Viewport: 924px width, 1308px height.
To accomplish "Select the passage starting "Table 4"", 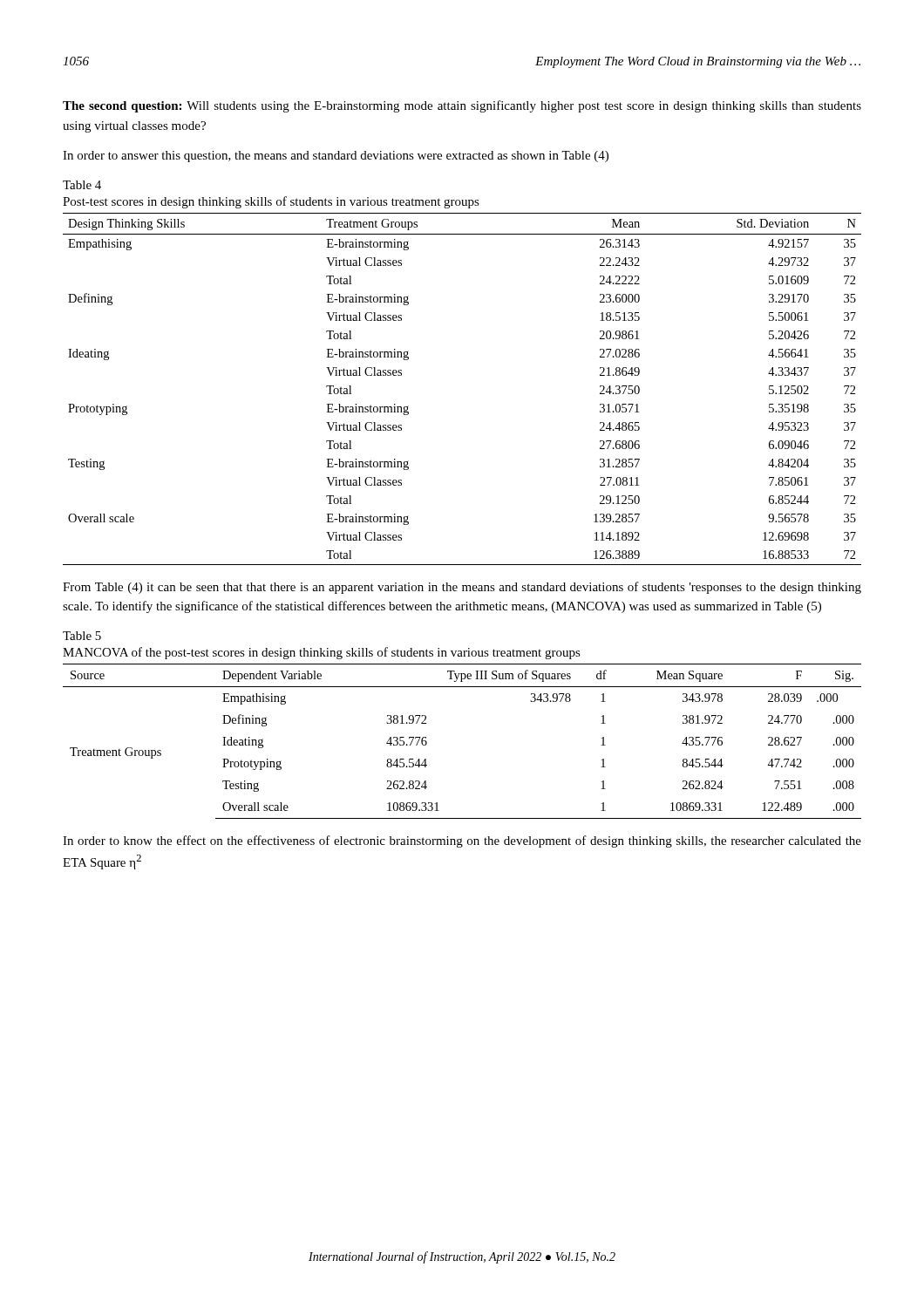I will pyautogui.click(x=82, y=184).
